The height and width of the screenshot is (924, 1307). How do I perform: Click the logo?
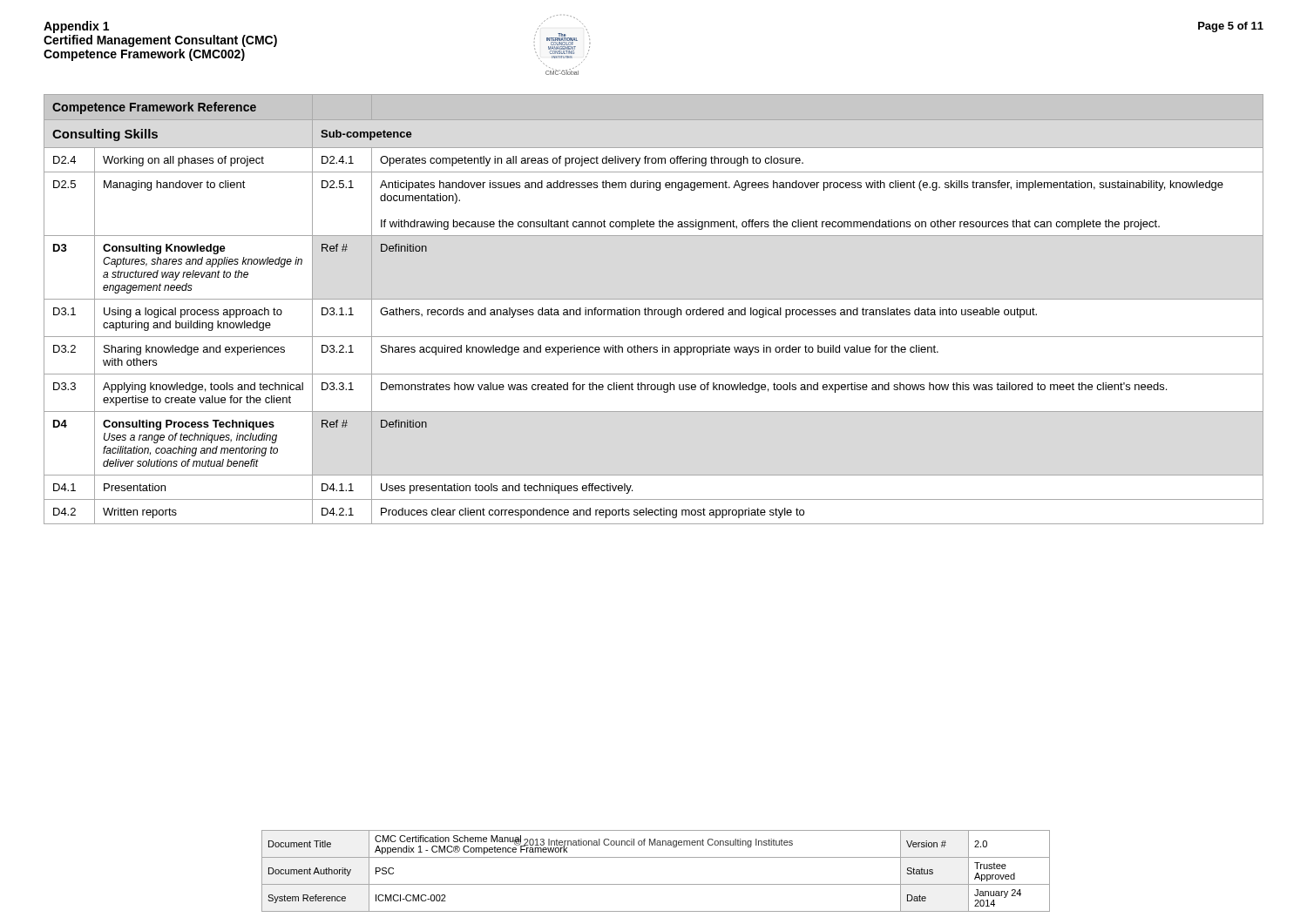[562, 48]
